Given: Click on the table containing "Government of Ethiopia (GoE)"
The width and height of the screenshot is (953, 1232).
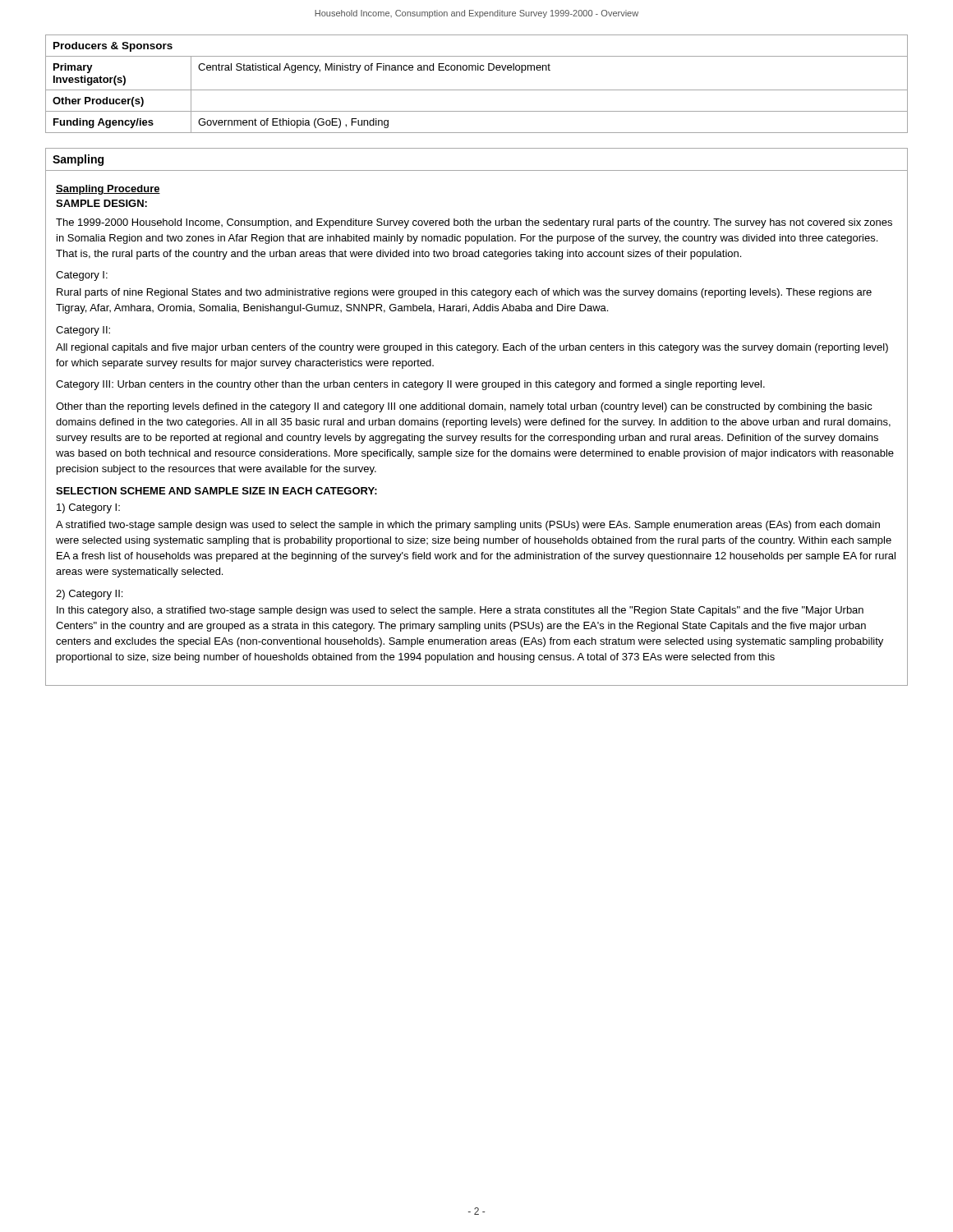Looking at the screenshot, I should 476,84.
